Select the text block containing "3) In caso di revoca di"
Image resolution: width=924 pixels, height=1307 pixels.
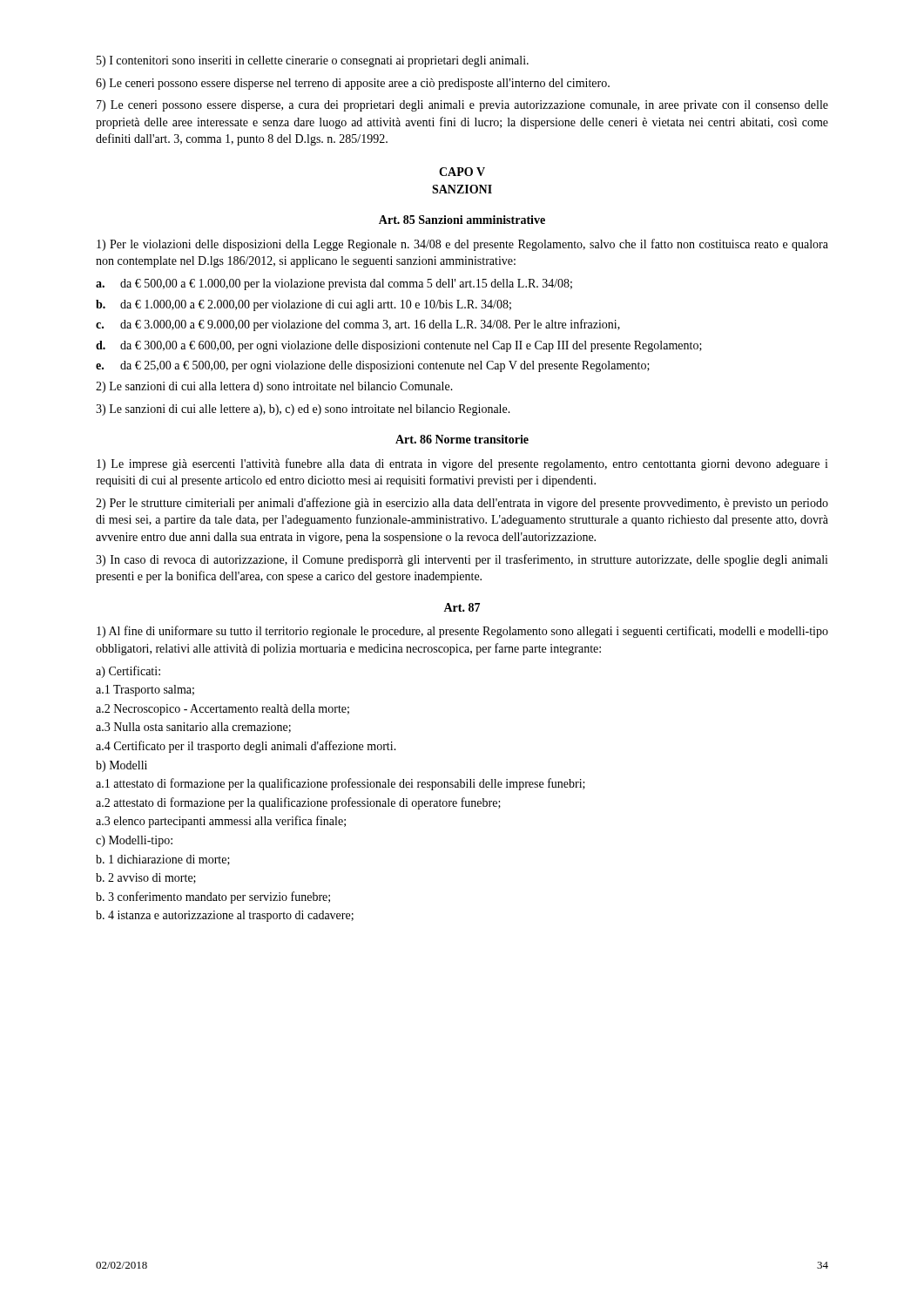[462, 568]
